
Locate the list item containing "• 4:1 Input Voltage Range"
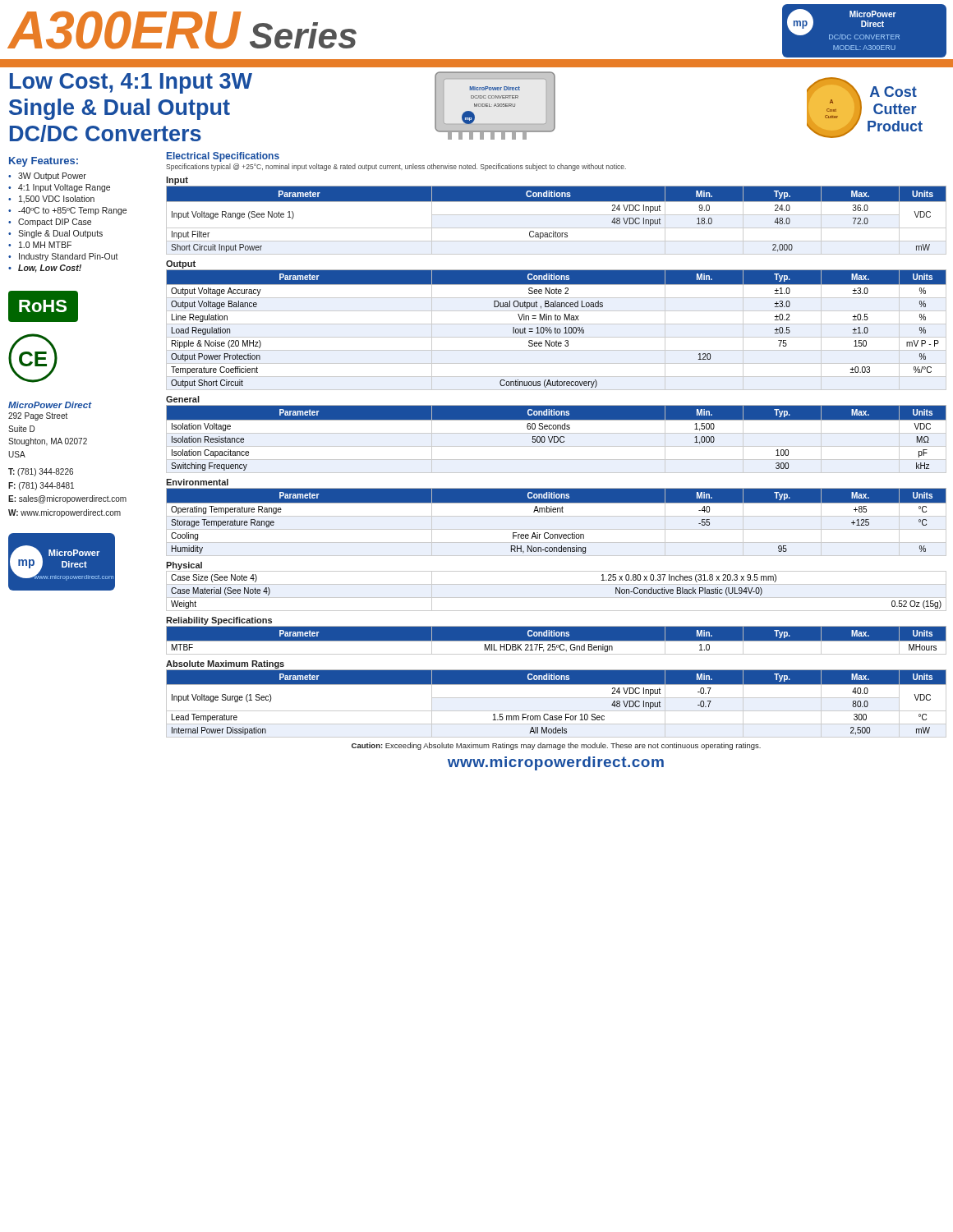point(59,187)
